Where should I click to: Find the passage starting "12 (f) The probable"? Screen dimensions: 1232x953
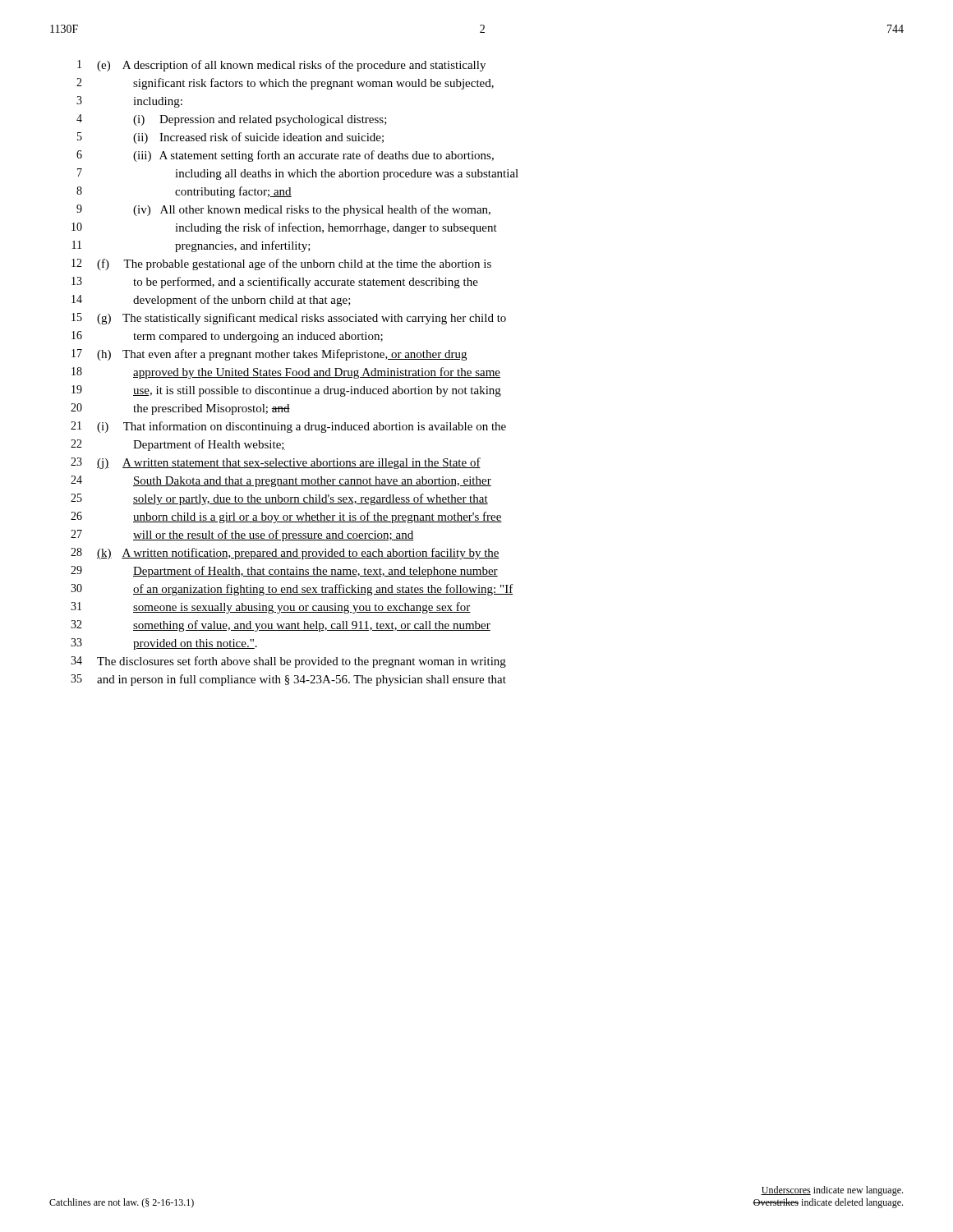tap(476, 264)
